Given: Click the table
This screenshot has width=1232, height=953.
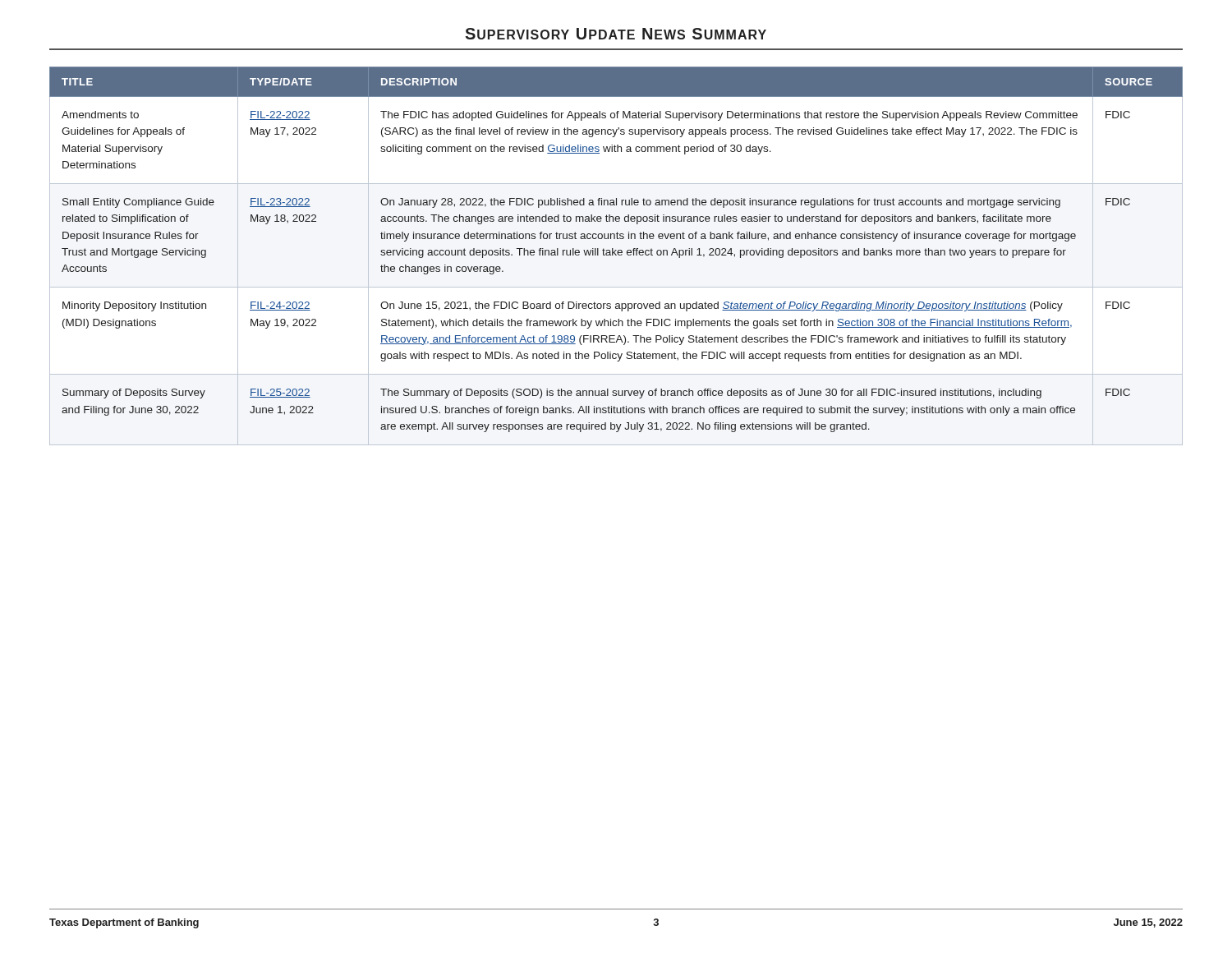Looking at the screenshot, I should point(616,256).
